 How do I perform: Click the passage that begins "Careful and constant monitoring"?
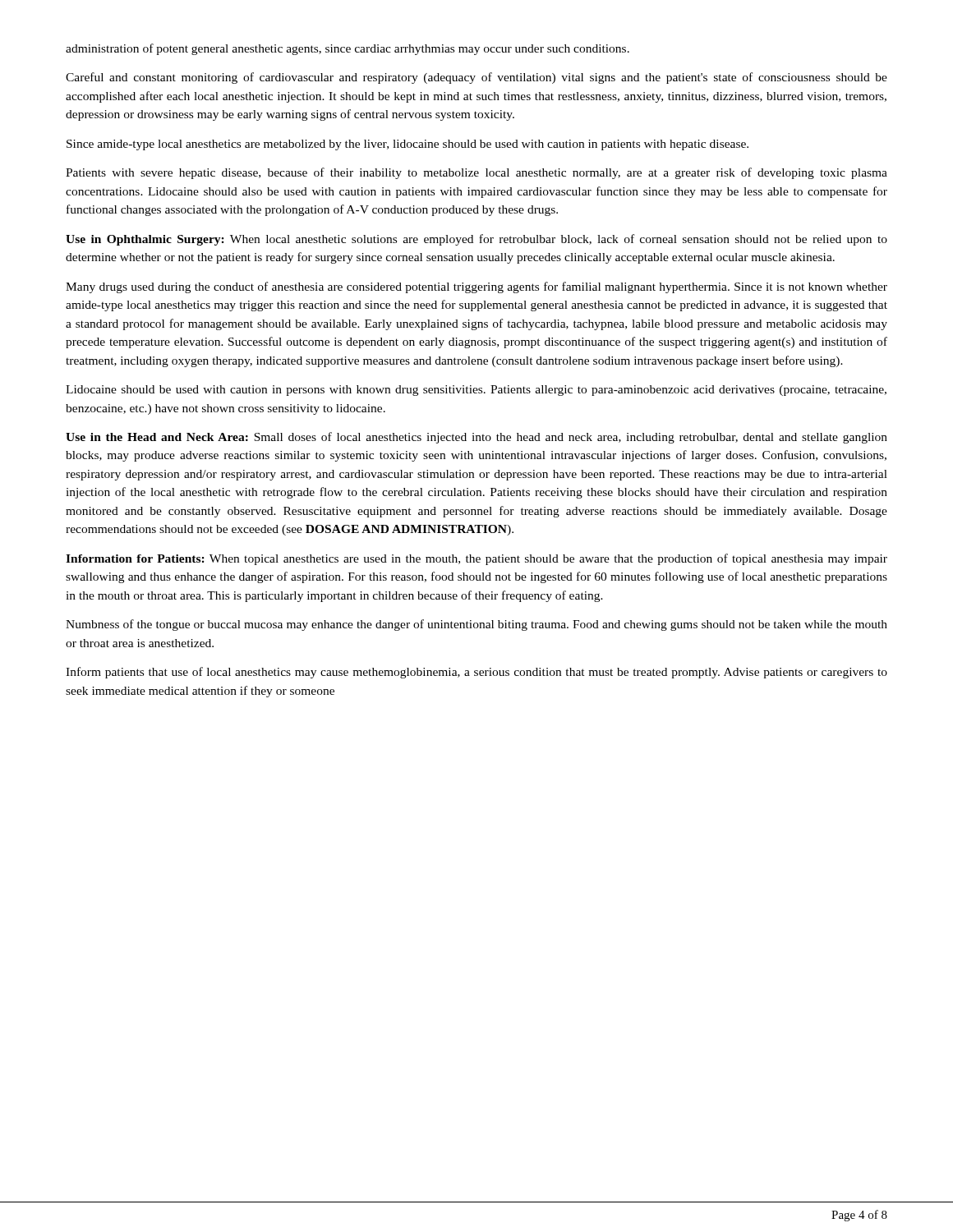pyautogui.click(x=476, y=96)
